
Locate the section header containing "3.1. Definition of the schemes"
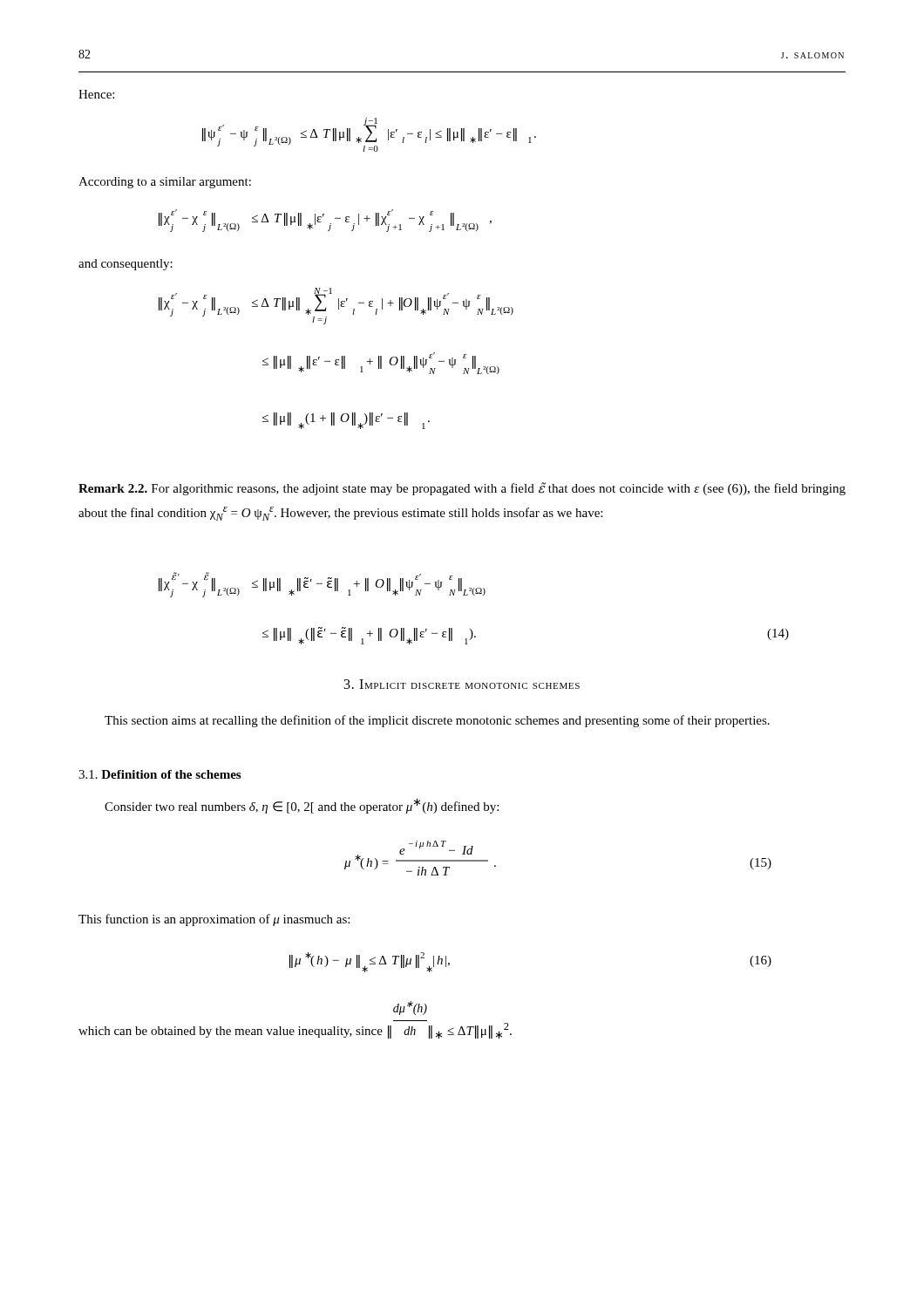tap(160, 774)
